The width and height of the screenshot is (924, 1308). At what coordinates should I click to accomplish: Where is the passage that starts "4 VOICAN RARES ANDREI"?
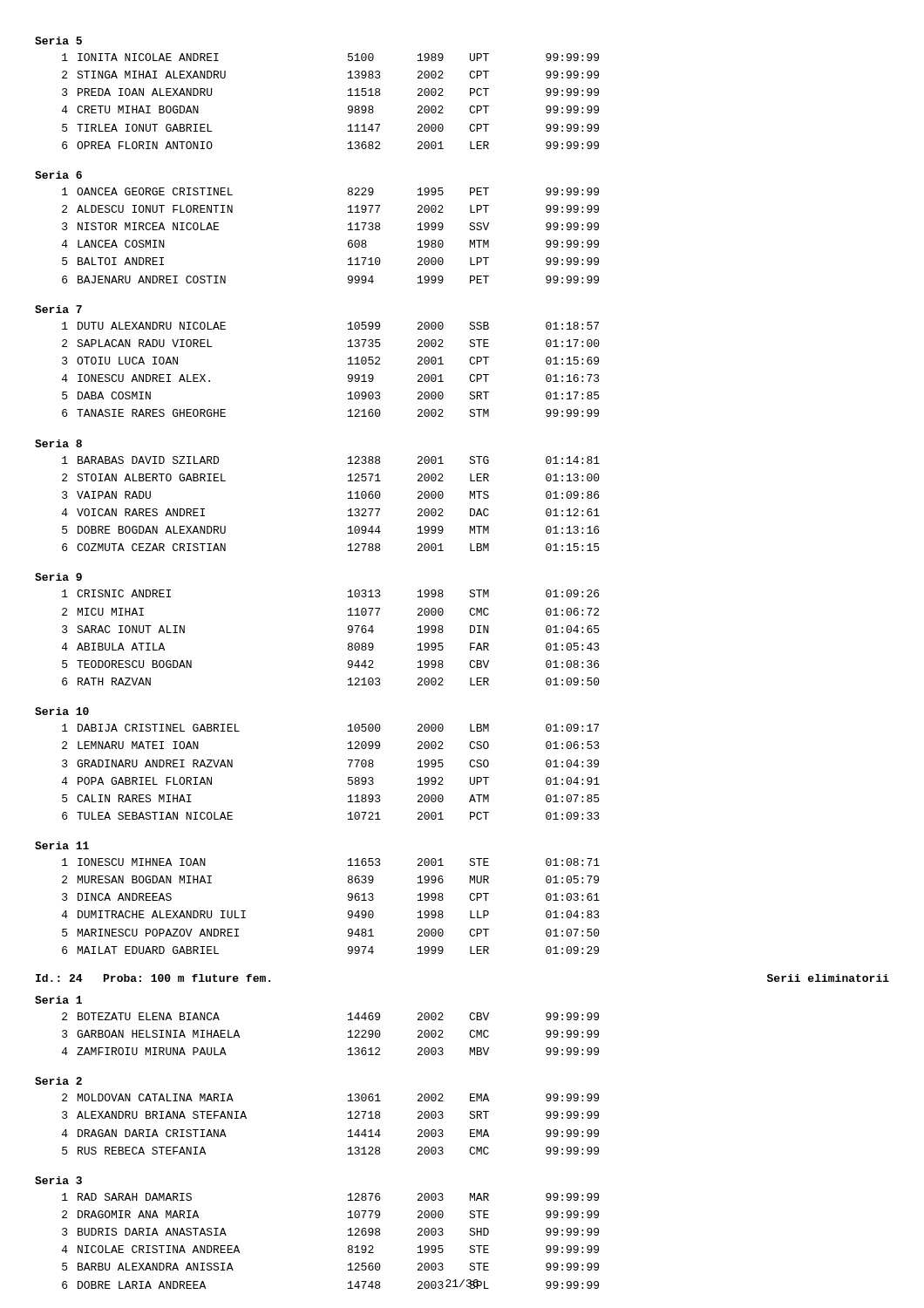[x=142, y=512]
